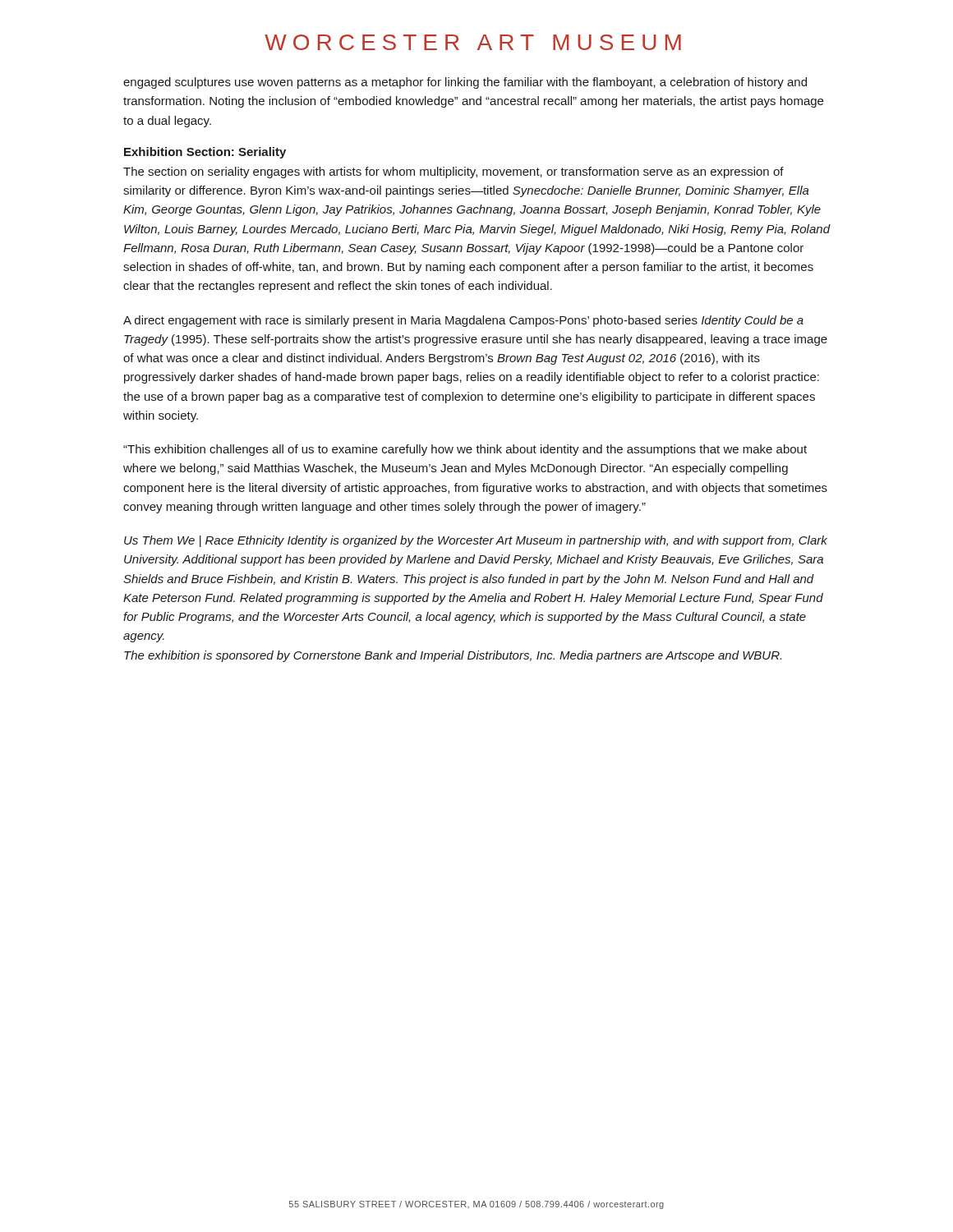This screenshot has height=1232, width=953.
Task: Navigate to the passage starting "A direct engagement with race"
Action: pyautogui.click(x=475, y=367)
